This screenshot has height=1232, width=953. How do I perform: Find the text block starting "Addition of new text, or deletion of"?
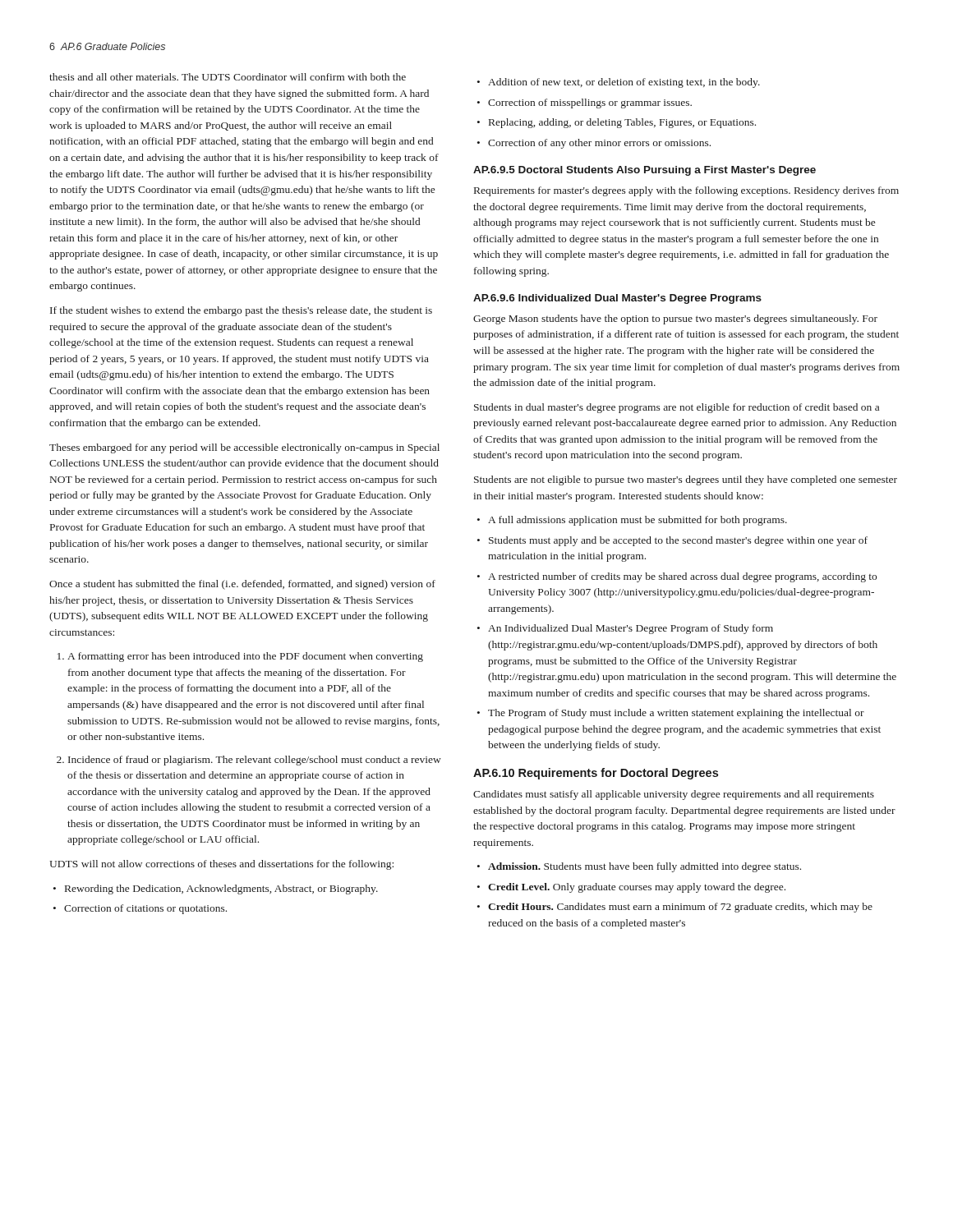click(624, 82)
